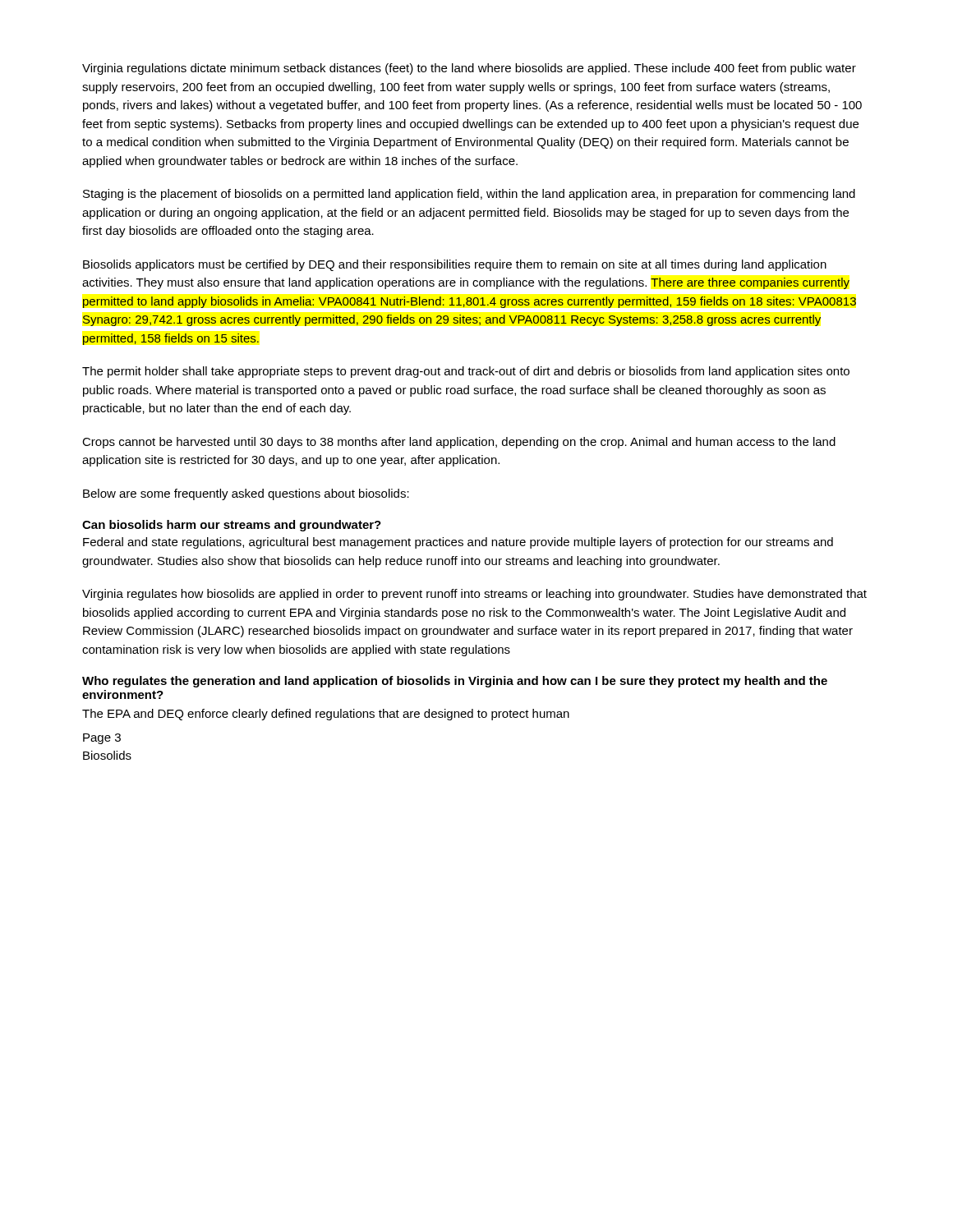
Task: Locate the text block with the text "Virginia regulates how biosolids are applied"
Action: [474, 621]
